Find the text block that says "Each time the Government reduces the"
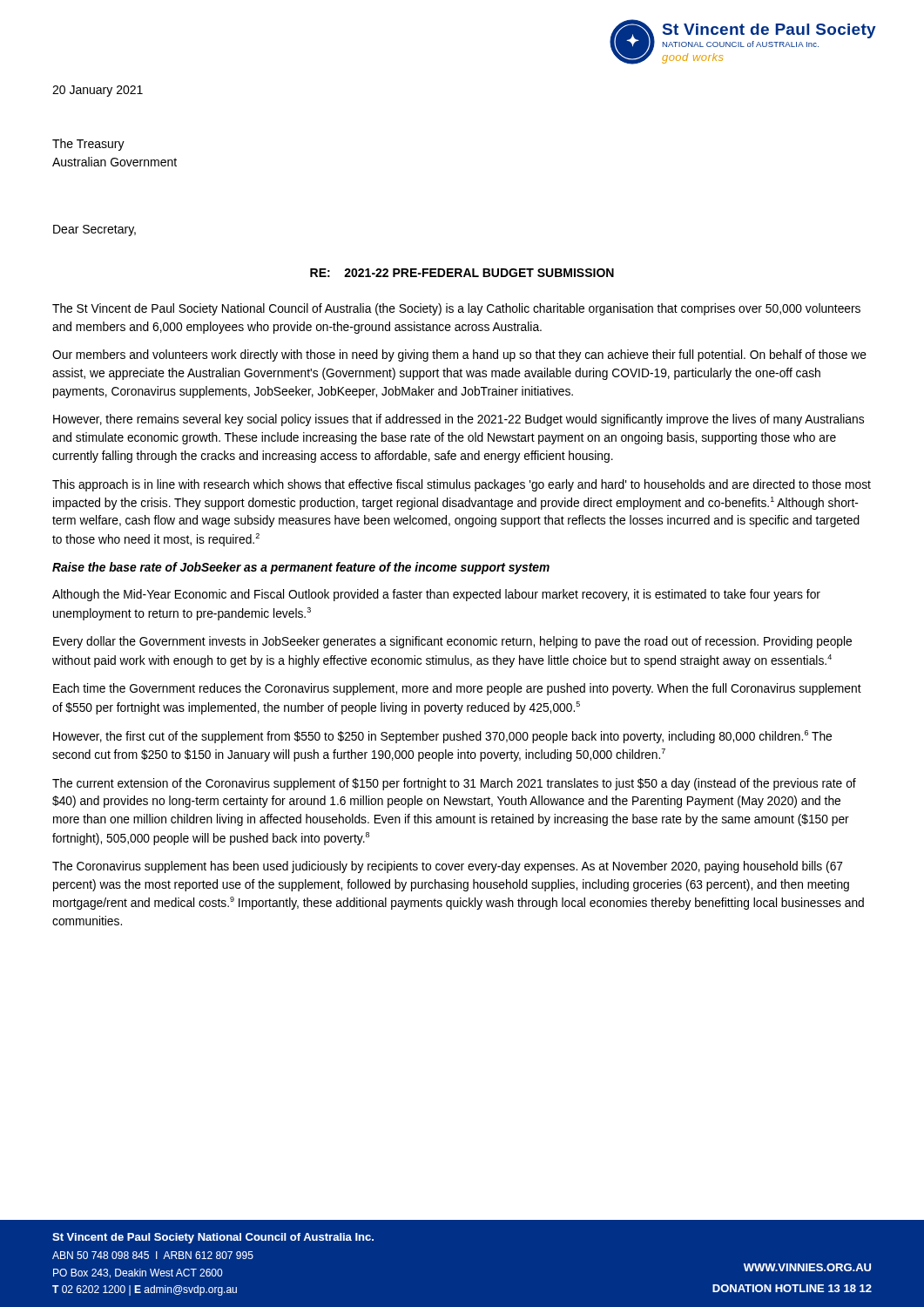Image resolution: width=924 pixels, height=1307 pixels. pos(457,698)
